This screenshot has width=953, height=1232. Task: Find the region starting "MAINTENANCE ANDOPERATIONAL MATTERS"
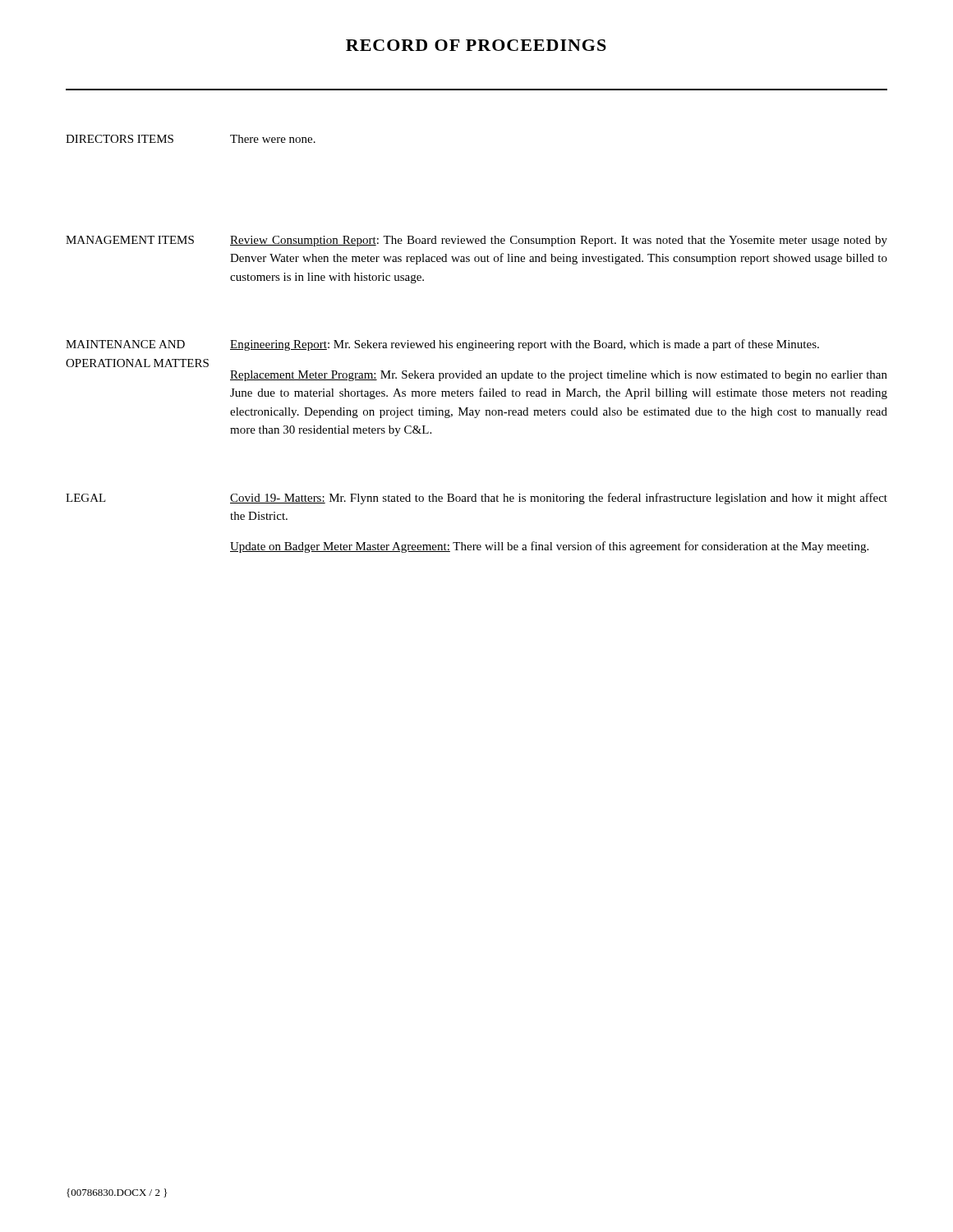pyautogui.click(x=476, y=387)
